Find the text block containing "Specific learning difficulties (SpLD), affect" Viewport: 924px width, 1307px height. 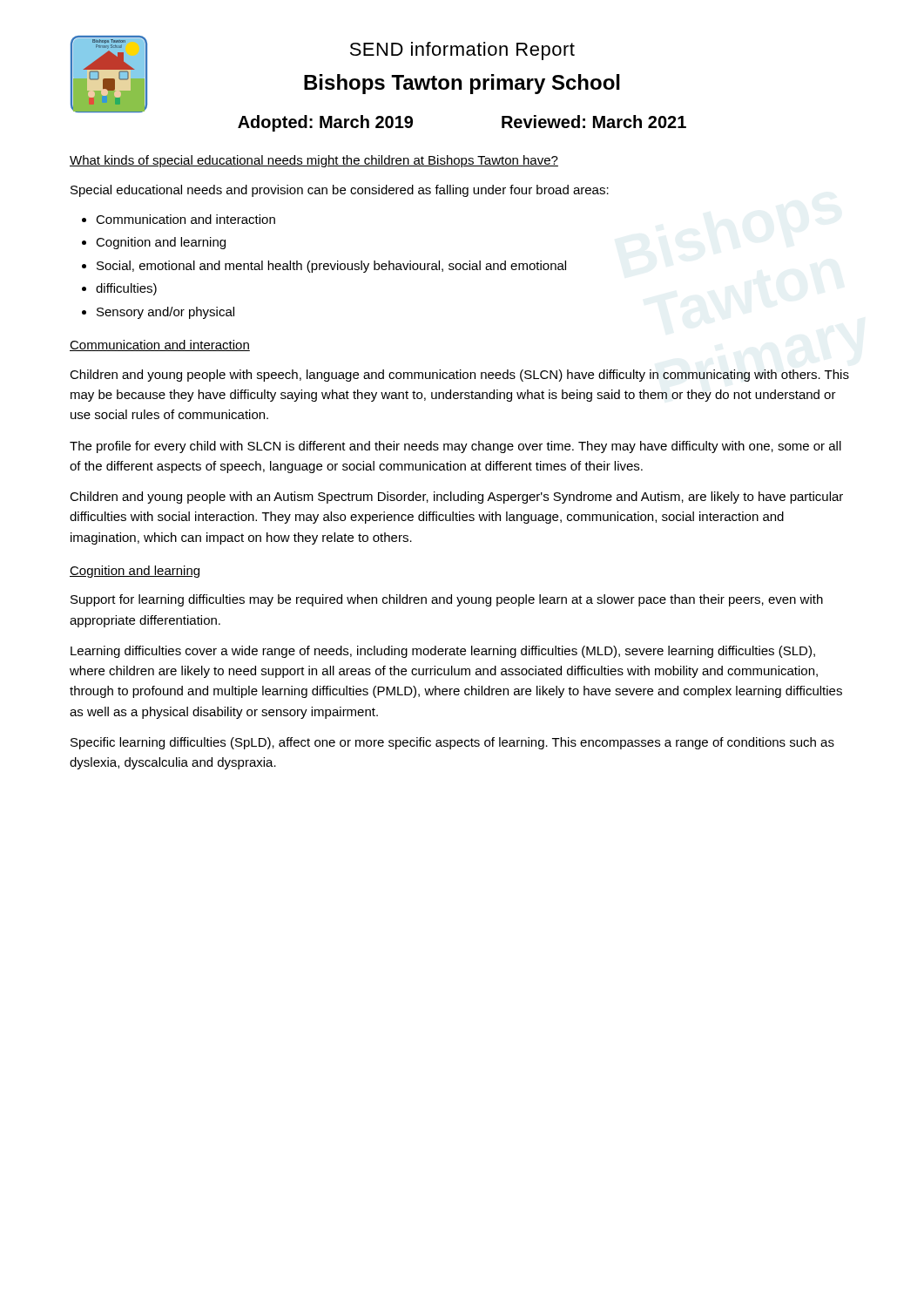pyautogui.click(x=452, y=752)
